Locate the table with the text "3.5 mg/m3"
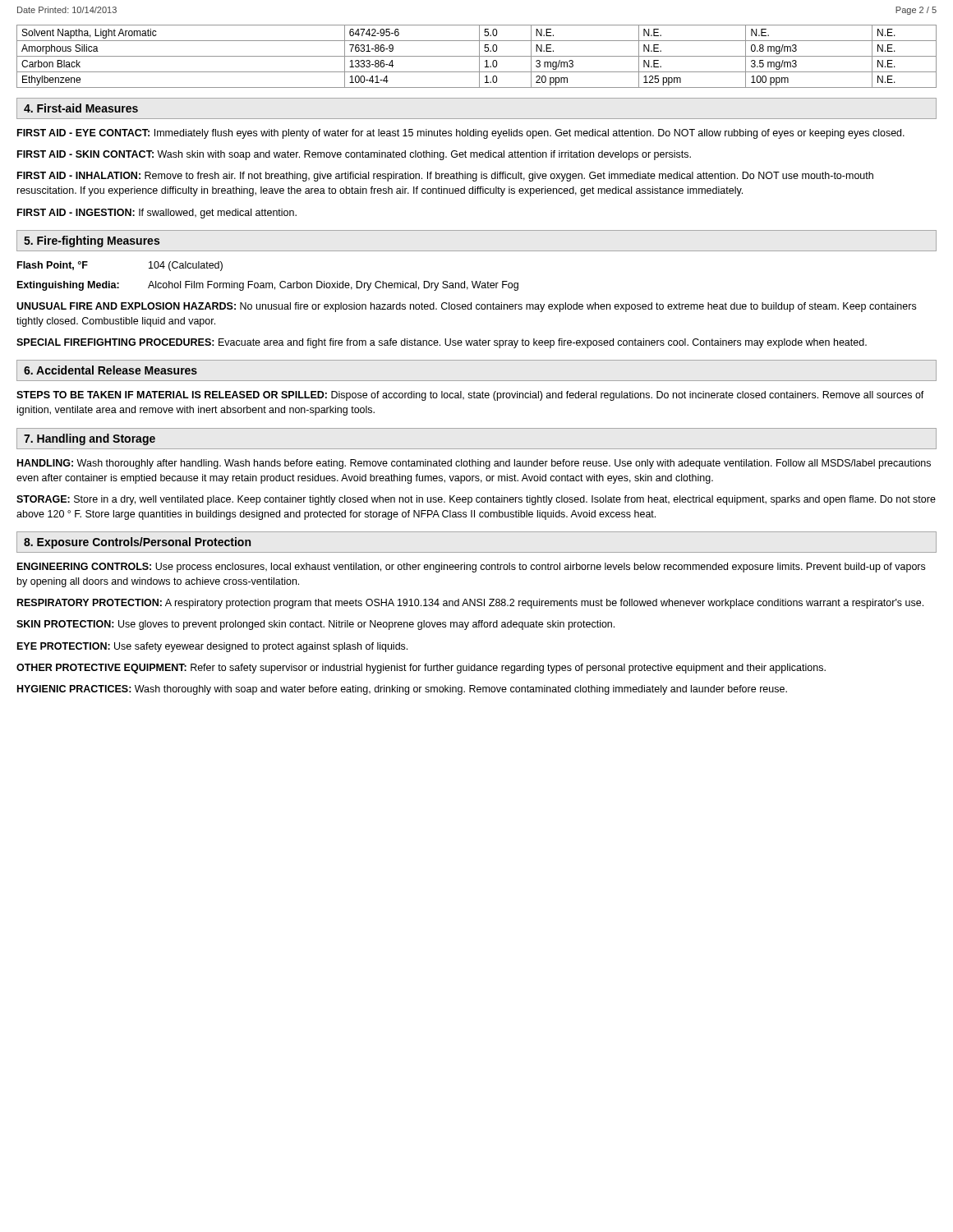The image size is (953, 1232). pyautogui.click(x=476, y=56)
